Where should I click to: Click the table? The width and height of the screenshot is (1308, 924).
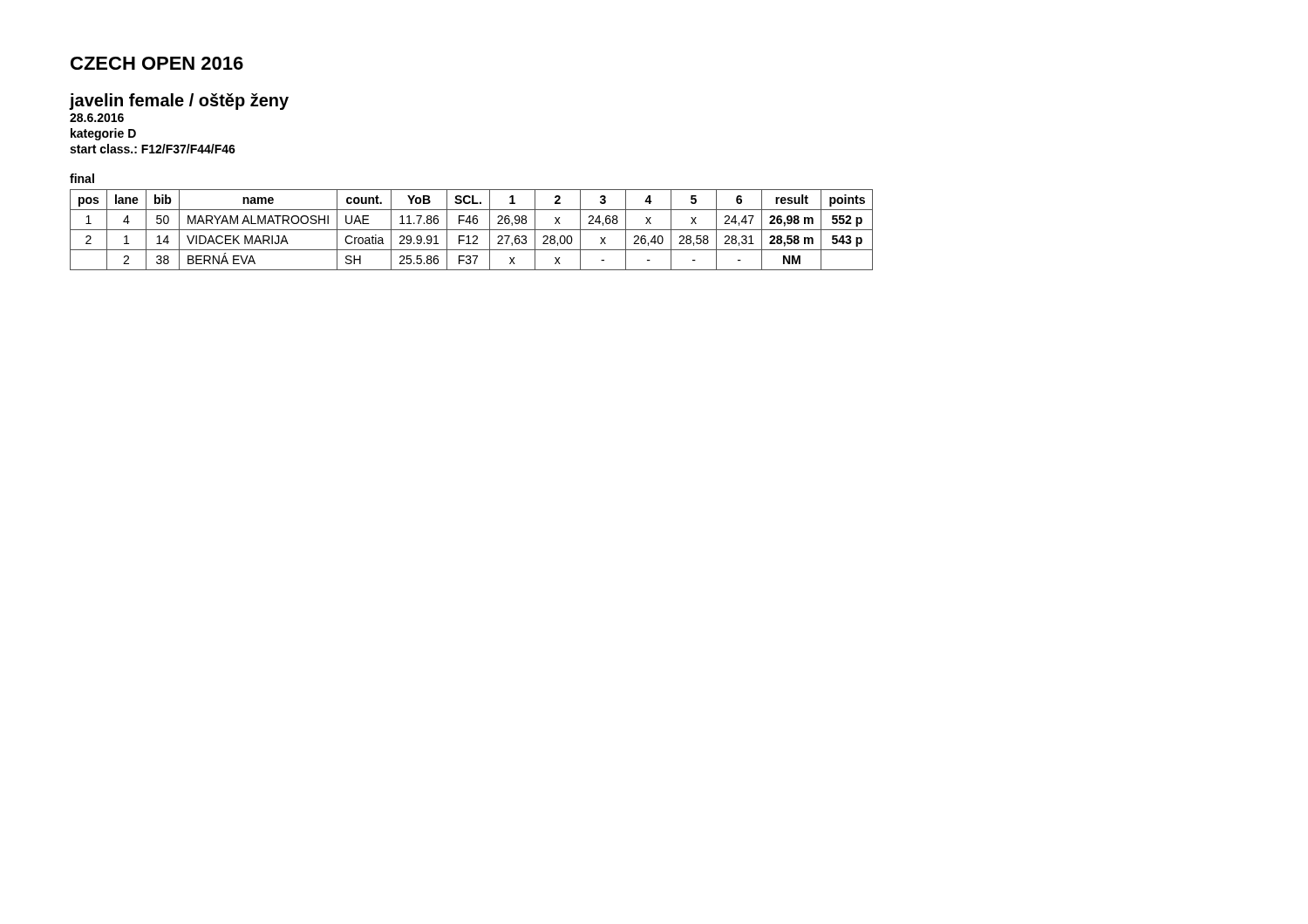point(654,230)
